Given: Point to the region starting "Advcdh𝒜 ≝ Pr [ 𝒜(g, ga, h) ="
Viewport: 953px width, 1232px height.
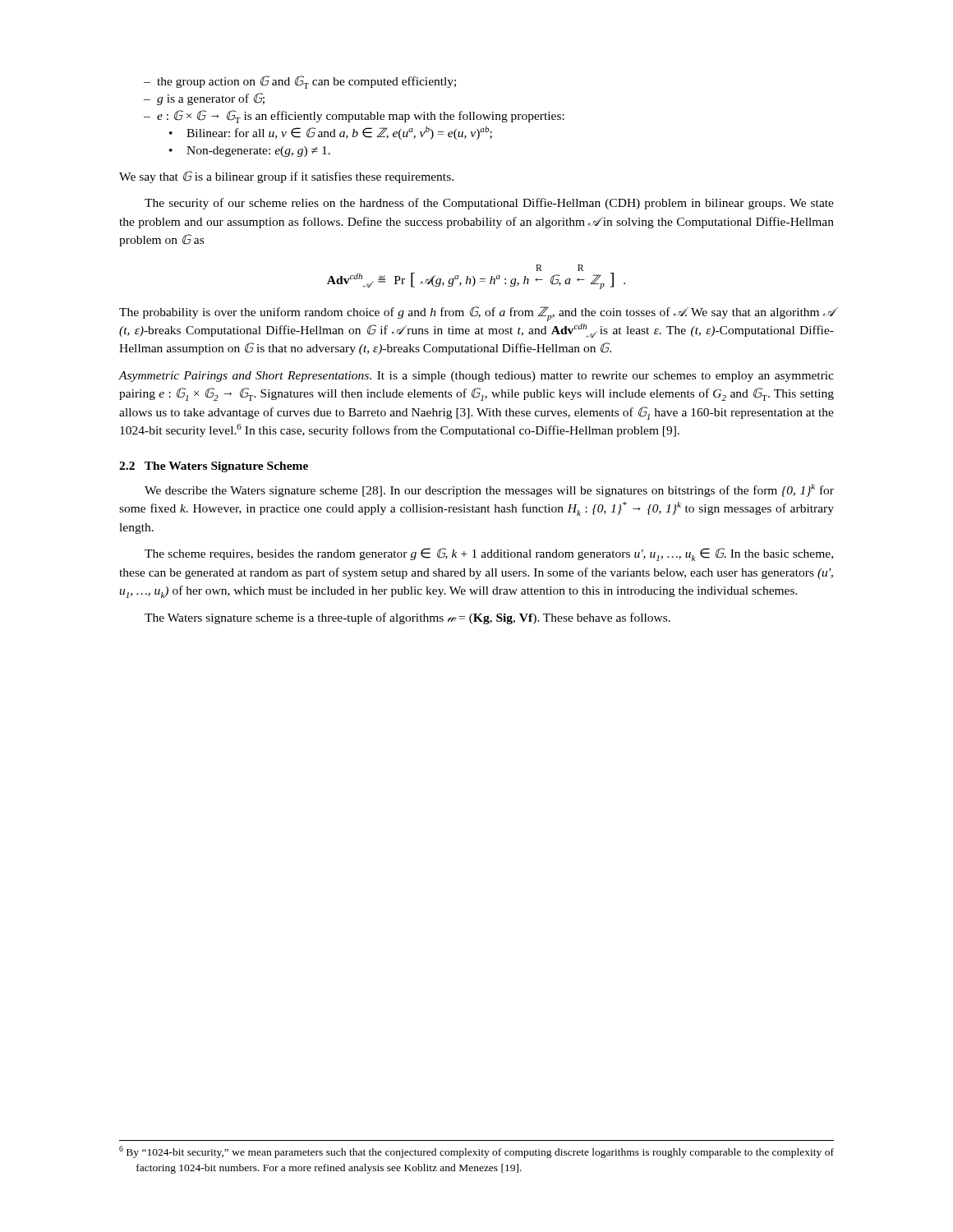Looking at the screenshot, I should click(476, 276).
